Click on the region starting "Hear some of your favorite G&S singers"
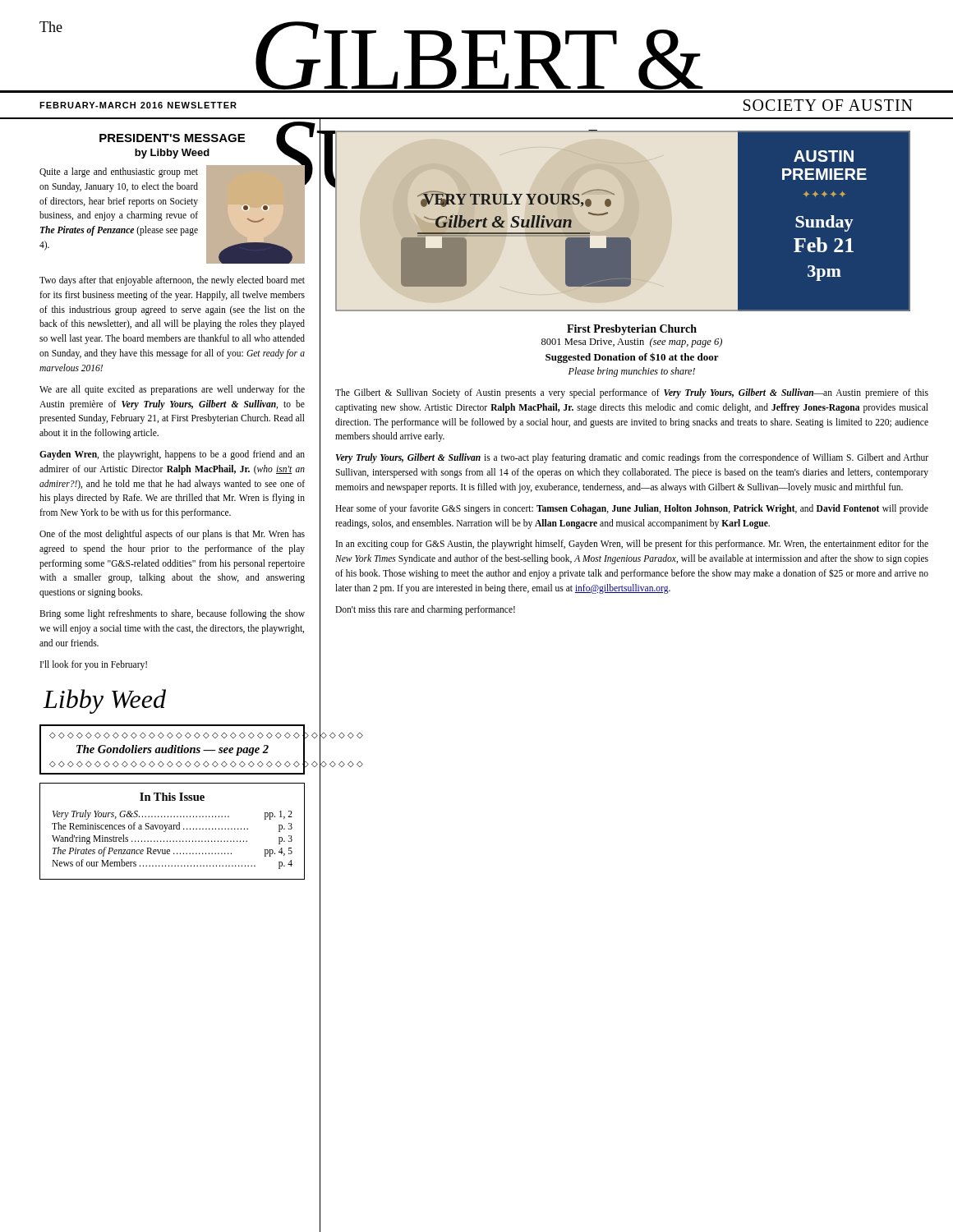This screenshot has height=1232, width=953. tap(632, 515)
